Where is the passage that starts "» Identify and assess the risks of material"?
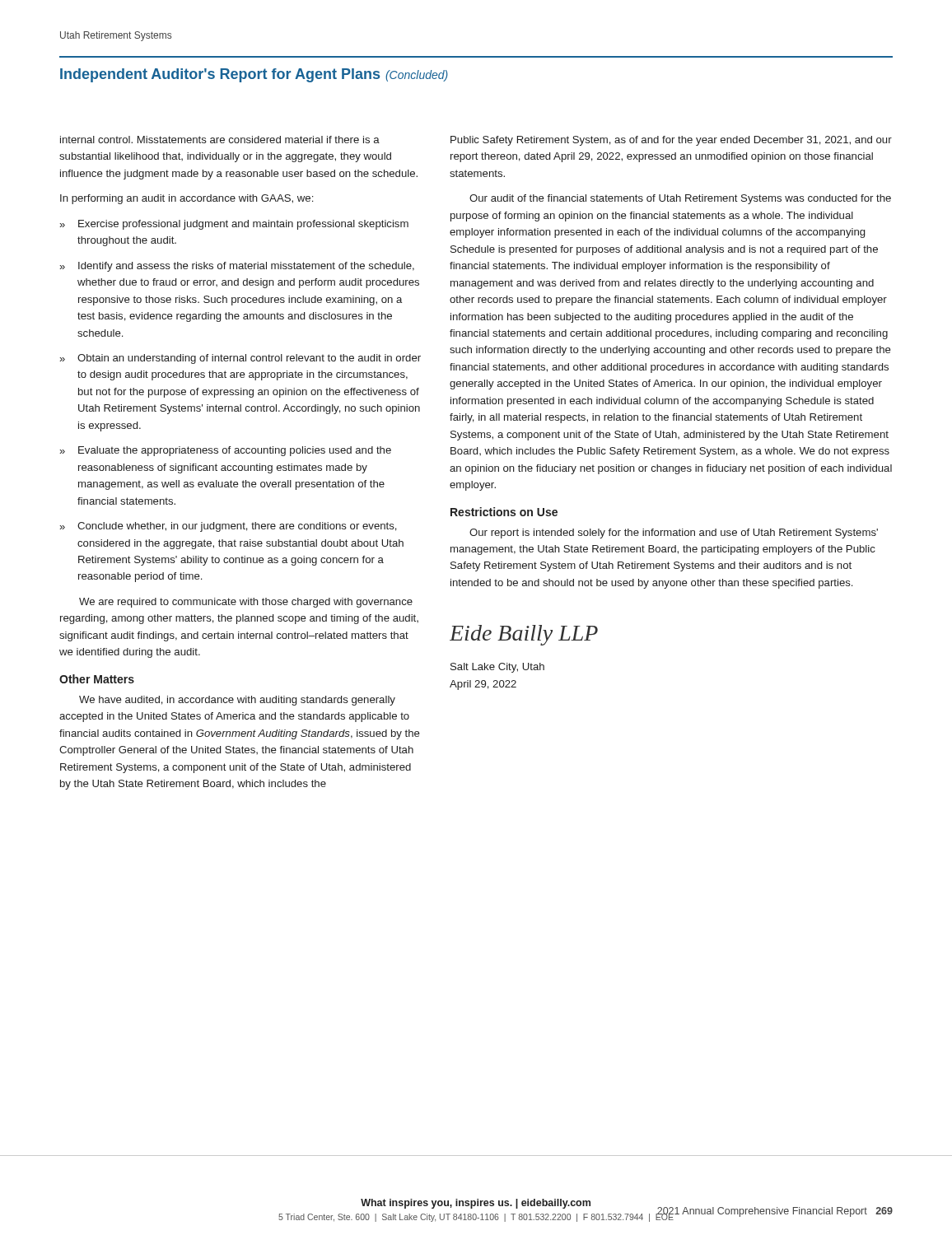The height and width of the screenshot is (1235, 952). click(x=240, y=300)
